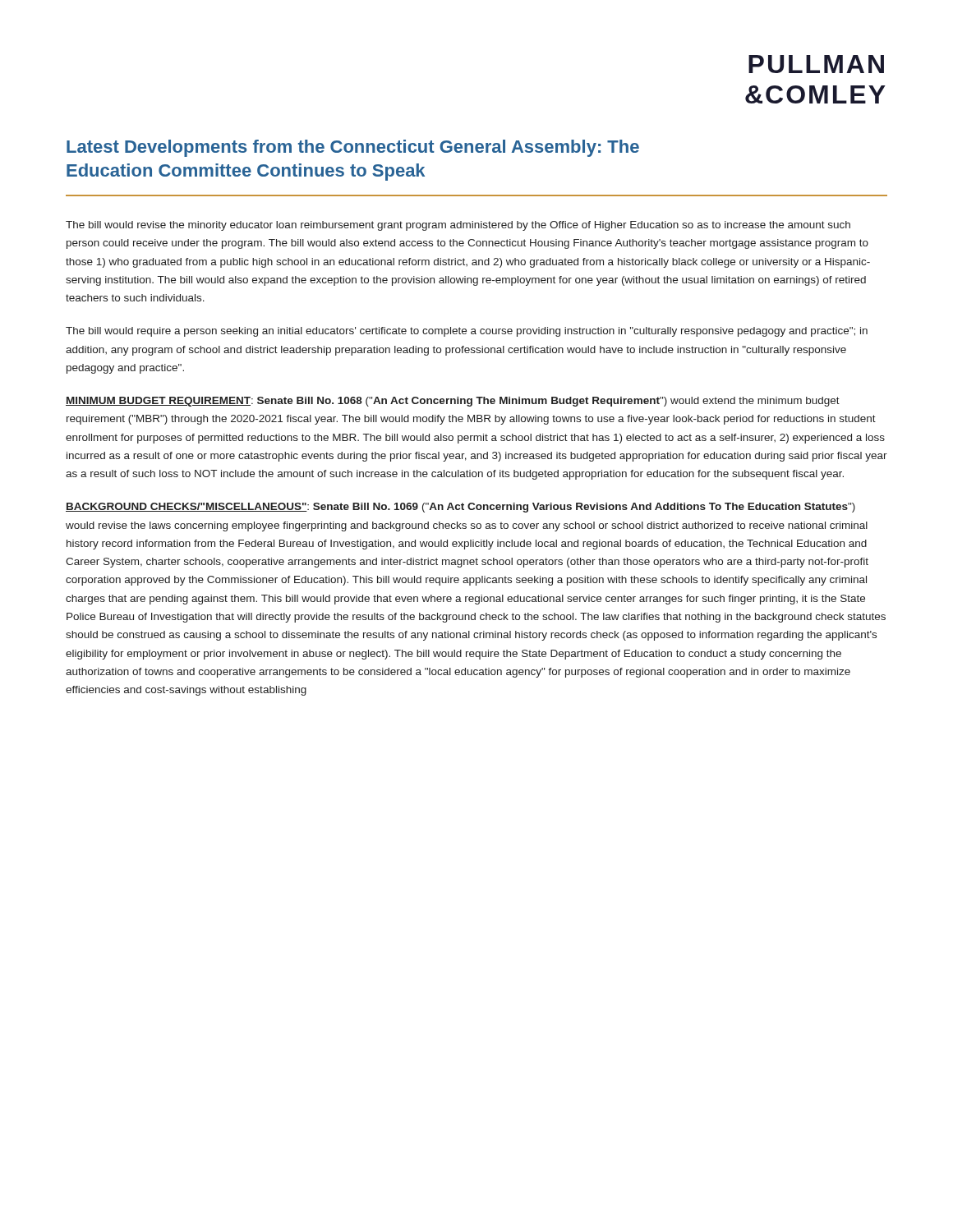Point to the region starting "BACKGROUND CHECKS/"MISCELLANEOUS": Senate Bill No. 1069 ("An Act"
Screen dimensions: 1232x953
click(476, 598)
